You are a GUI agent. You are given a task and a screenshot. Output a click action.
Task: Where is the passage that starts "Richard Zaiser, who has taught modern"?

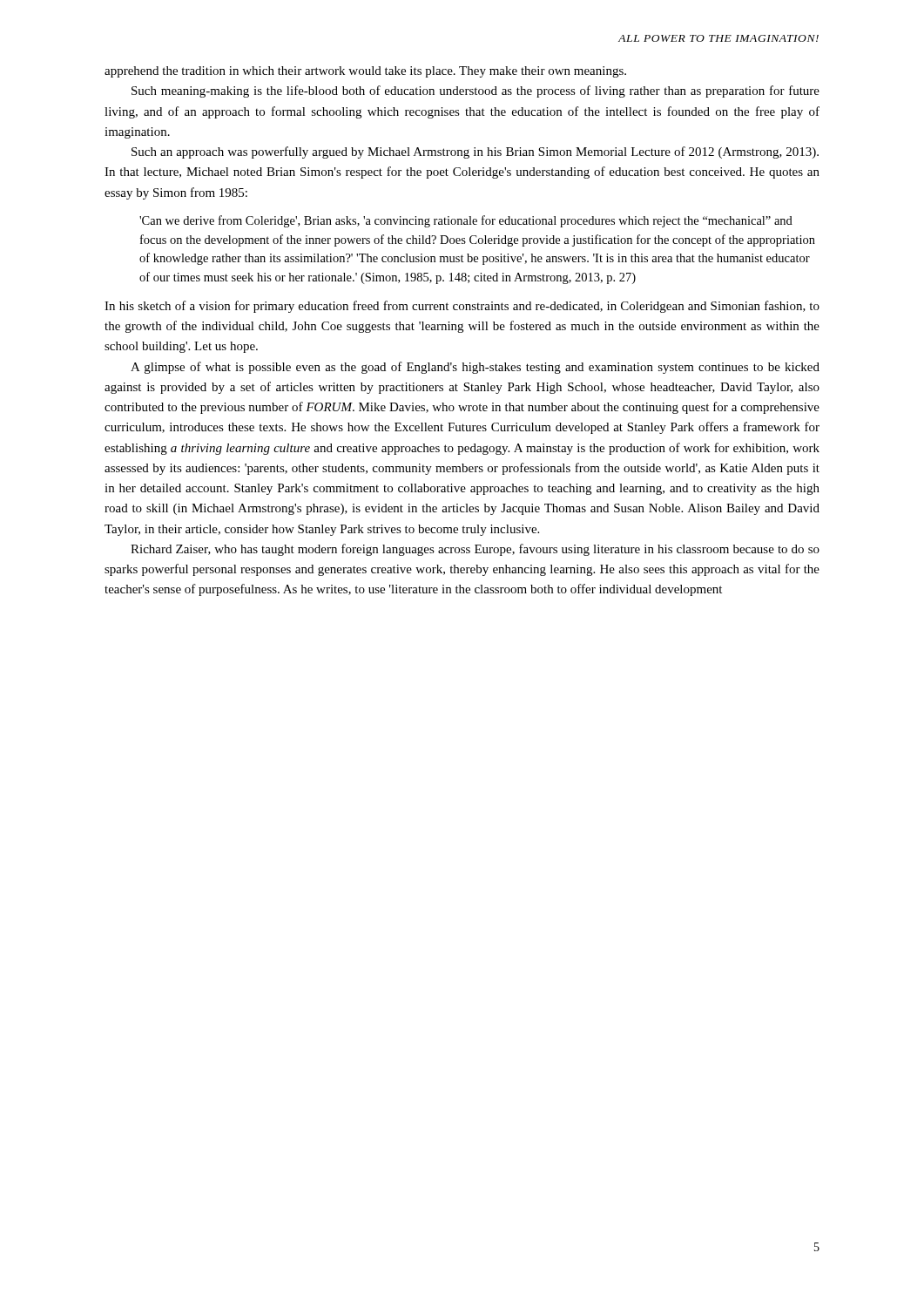pos(462,570)
